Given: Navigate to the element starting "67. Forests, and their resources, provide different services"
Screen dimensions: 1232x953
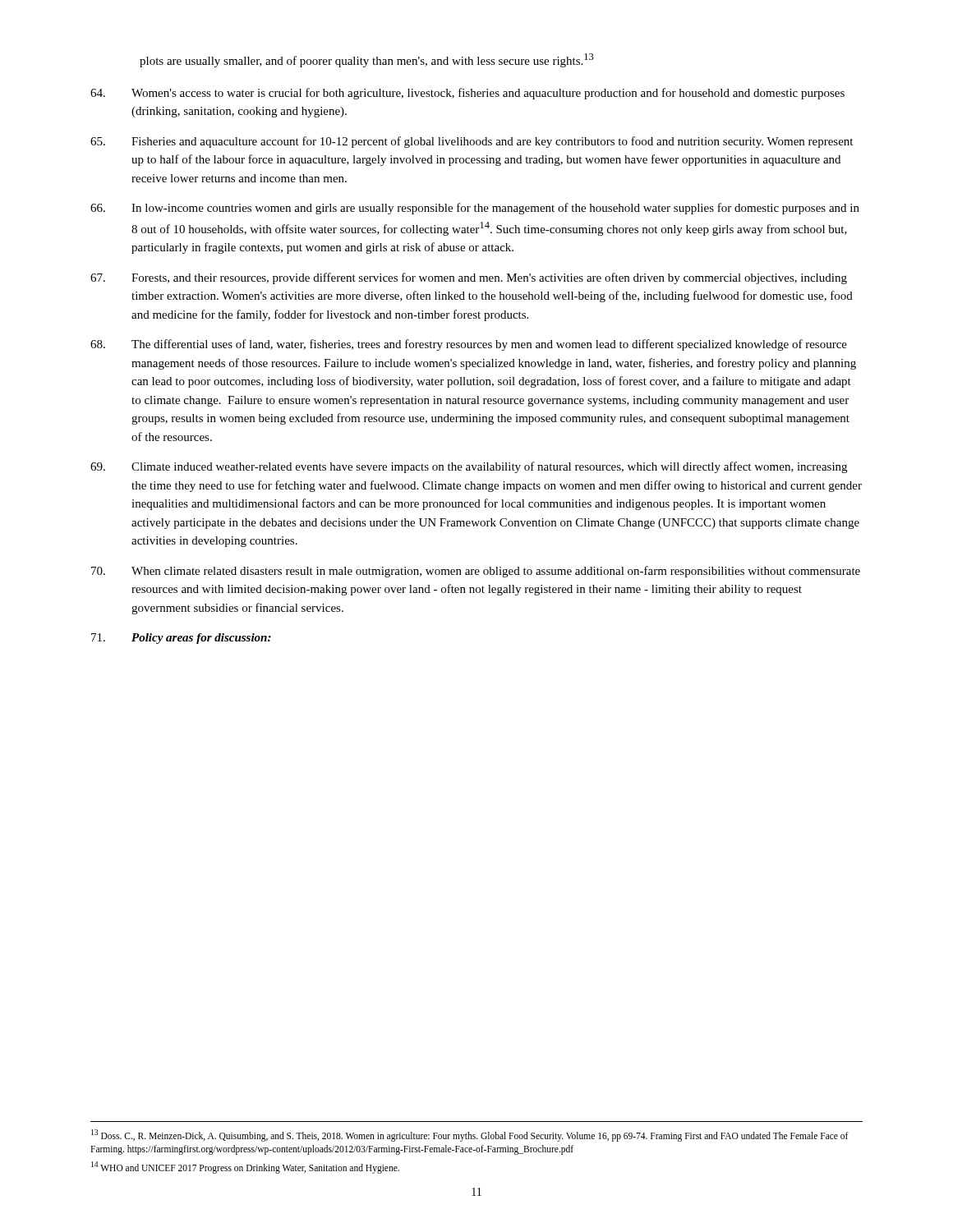Looking at the screenshot, I should (x=476, y=296).
